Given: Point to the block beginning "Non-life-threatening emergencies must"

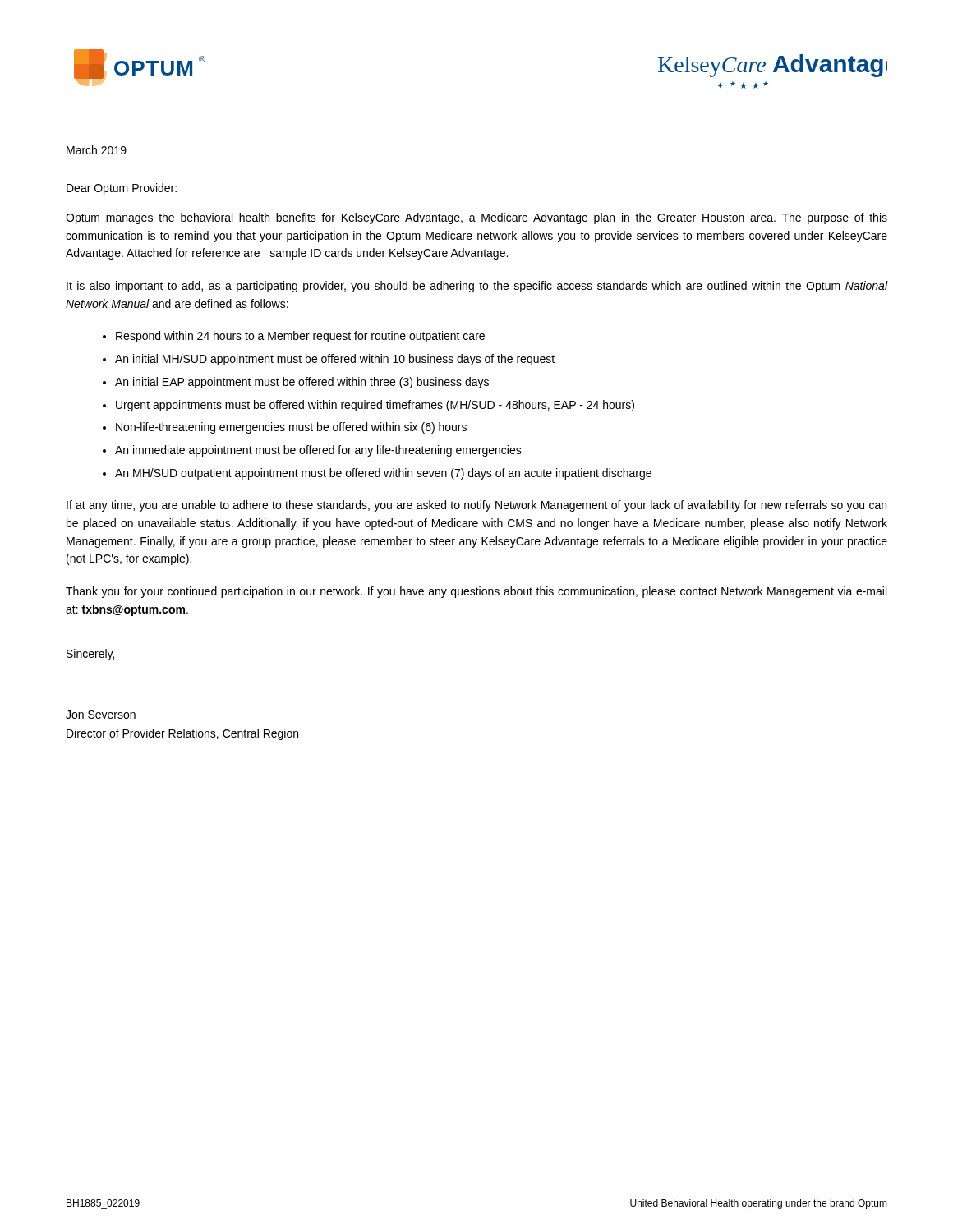Looking at the screenshot, I should [291, 427].
